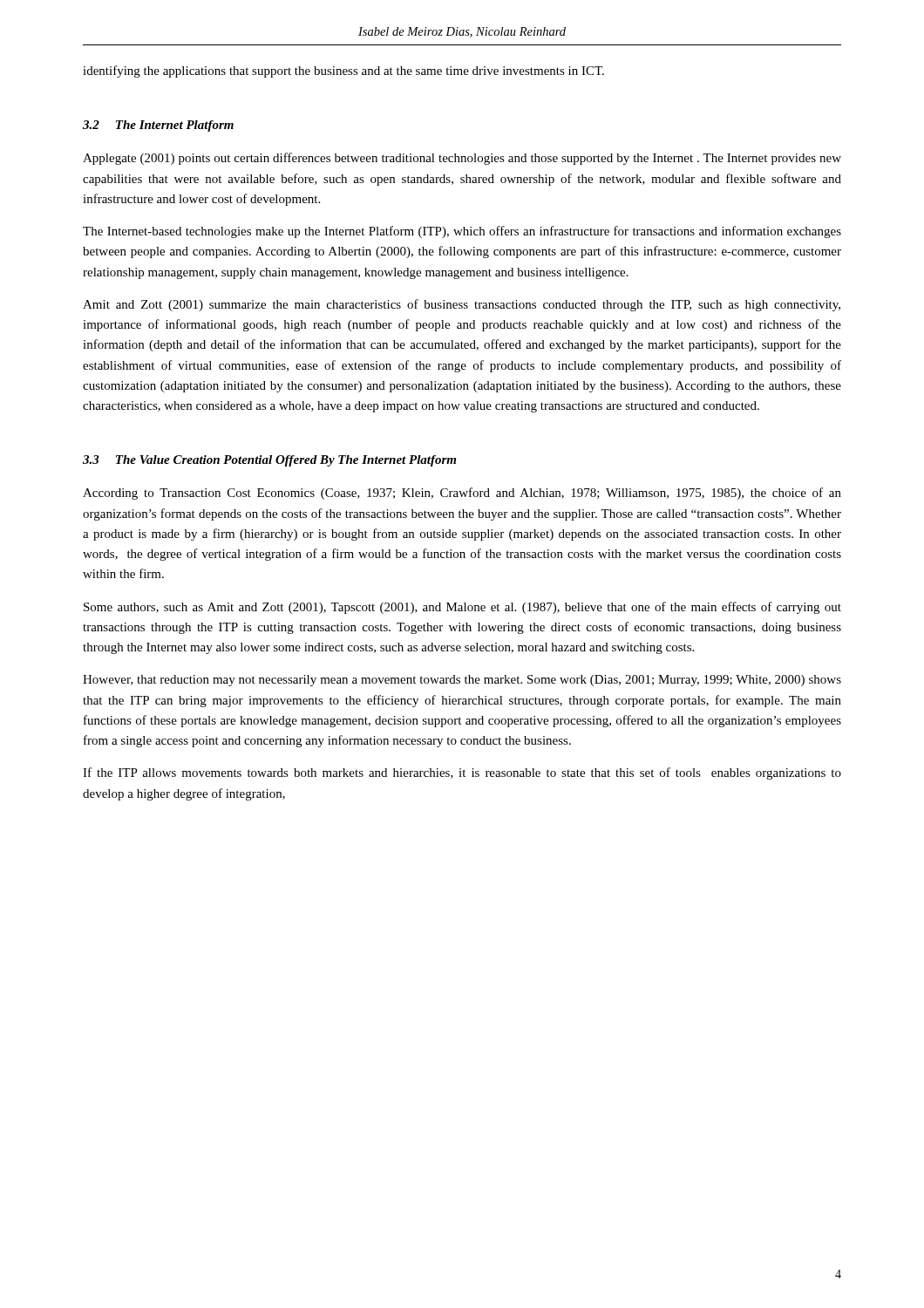The width and height of the screenshot is (924, 1308).
Task: Click the passage that begins "Applegate (2001) points out certain differences between traditional"
Action: click(x=462, y=178)
